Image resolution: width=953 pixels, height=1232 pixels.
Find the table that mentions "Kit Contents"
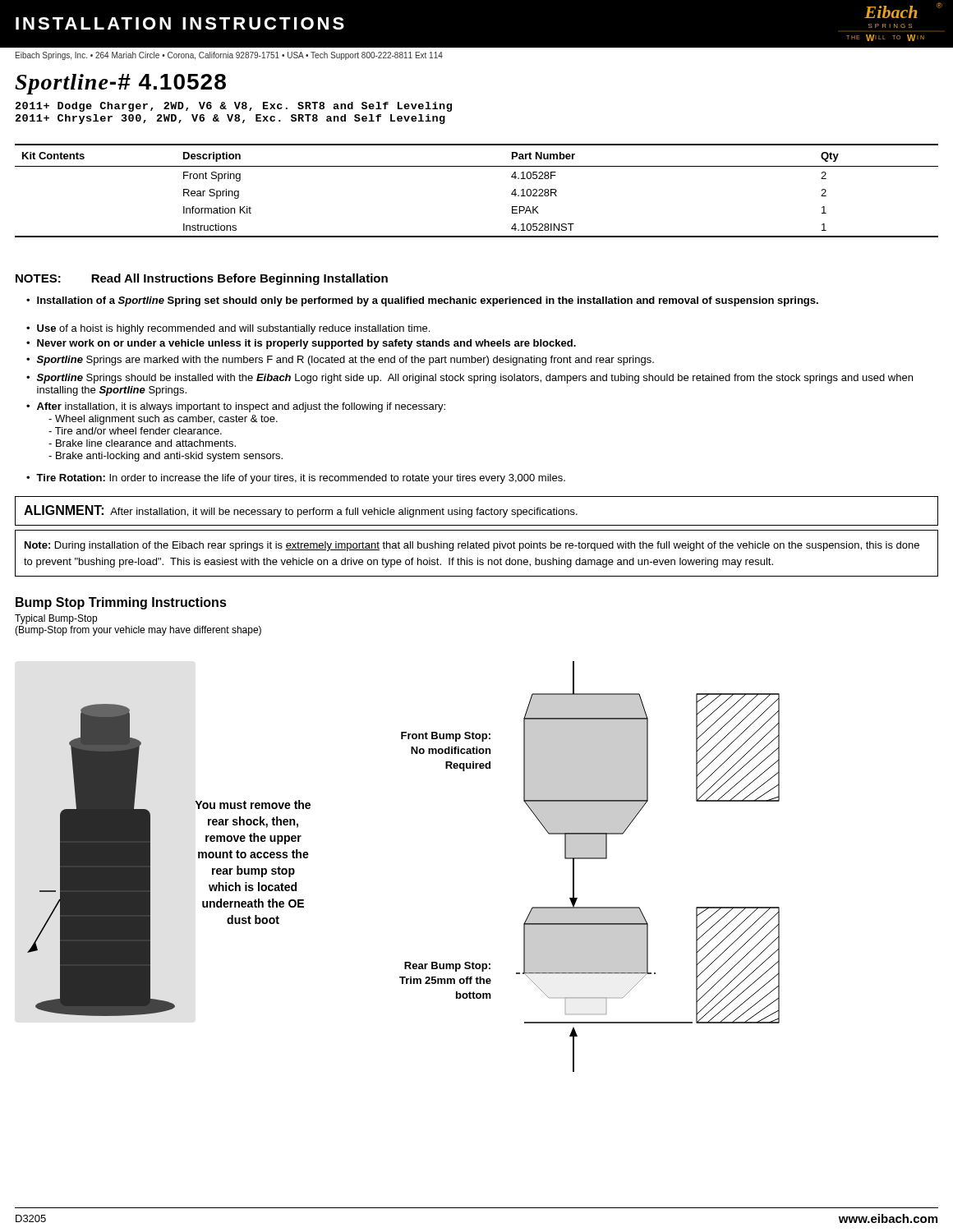click(x=476, y=191)
